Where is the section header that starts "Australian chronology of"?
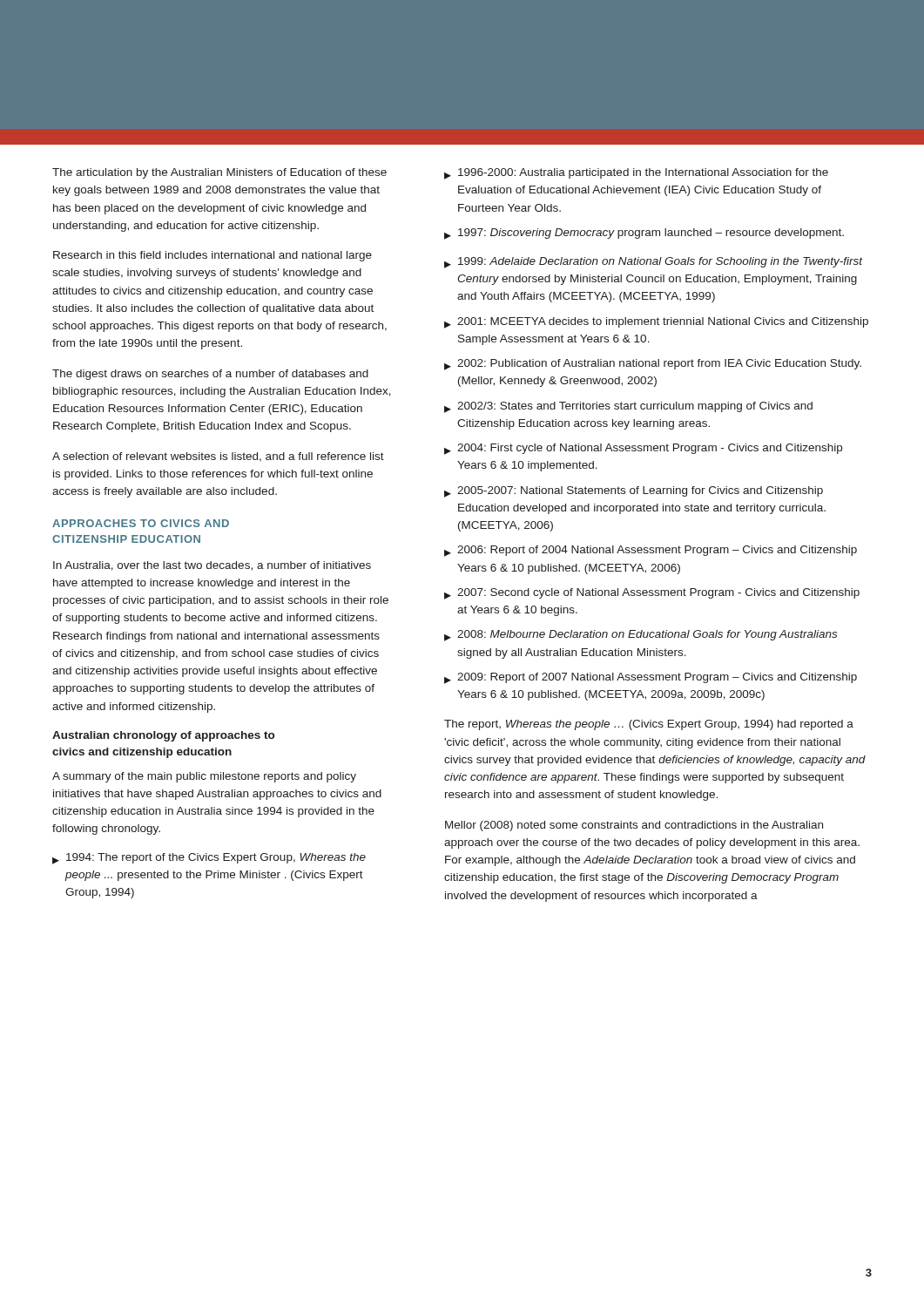 pyautogui.click(x=164, y=743)
